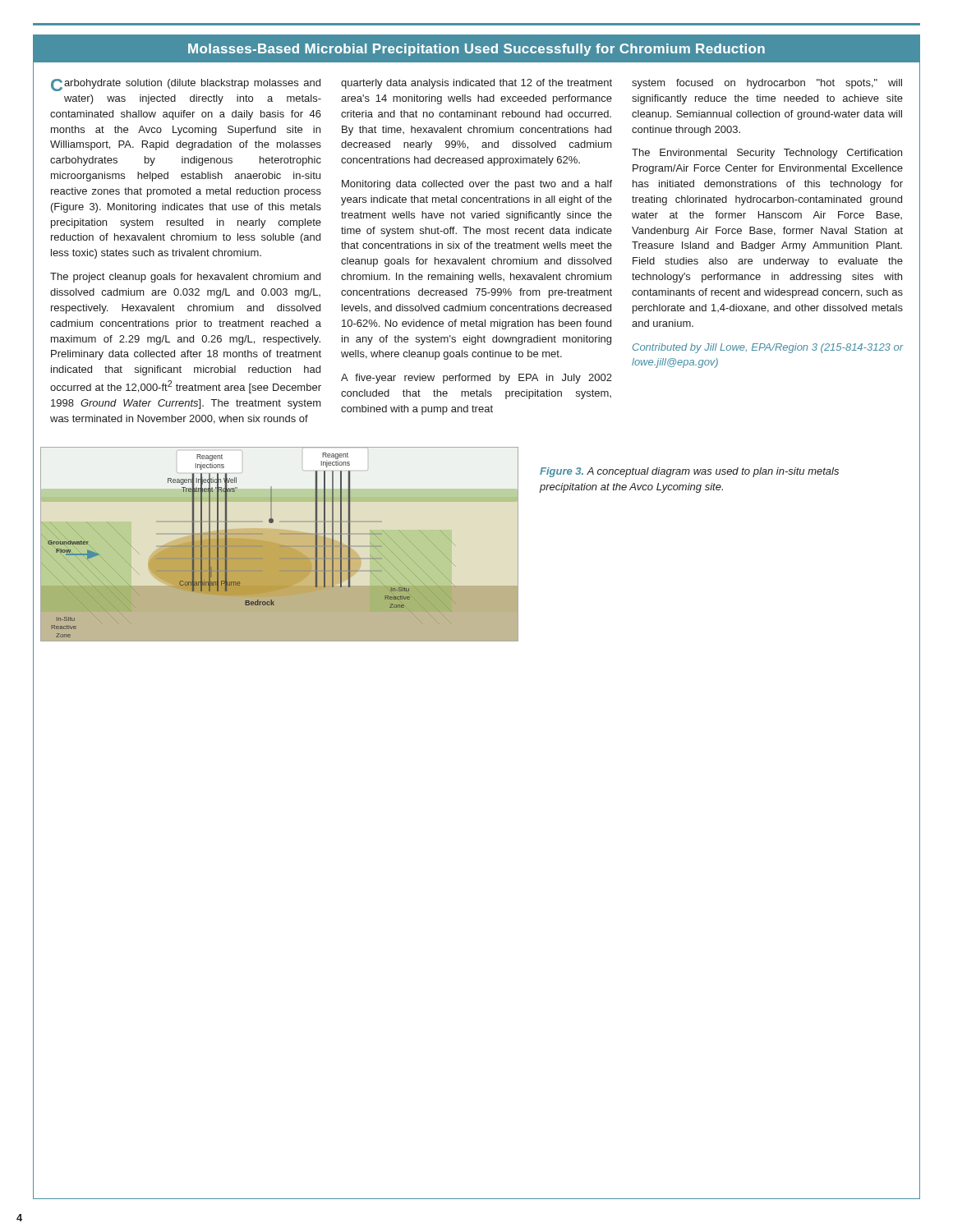Locate the region starting "Molasses-Based Microbial Precipitation Used Successfully"
This screenshot has height=1232, width=953.
(476, 49)
